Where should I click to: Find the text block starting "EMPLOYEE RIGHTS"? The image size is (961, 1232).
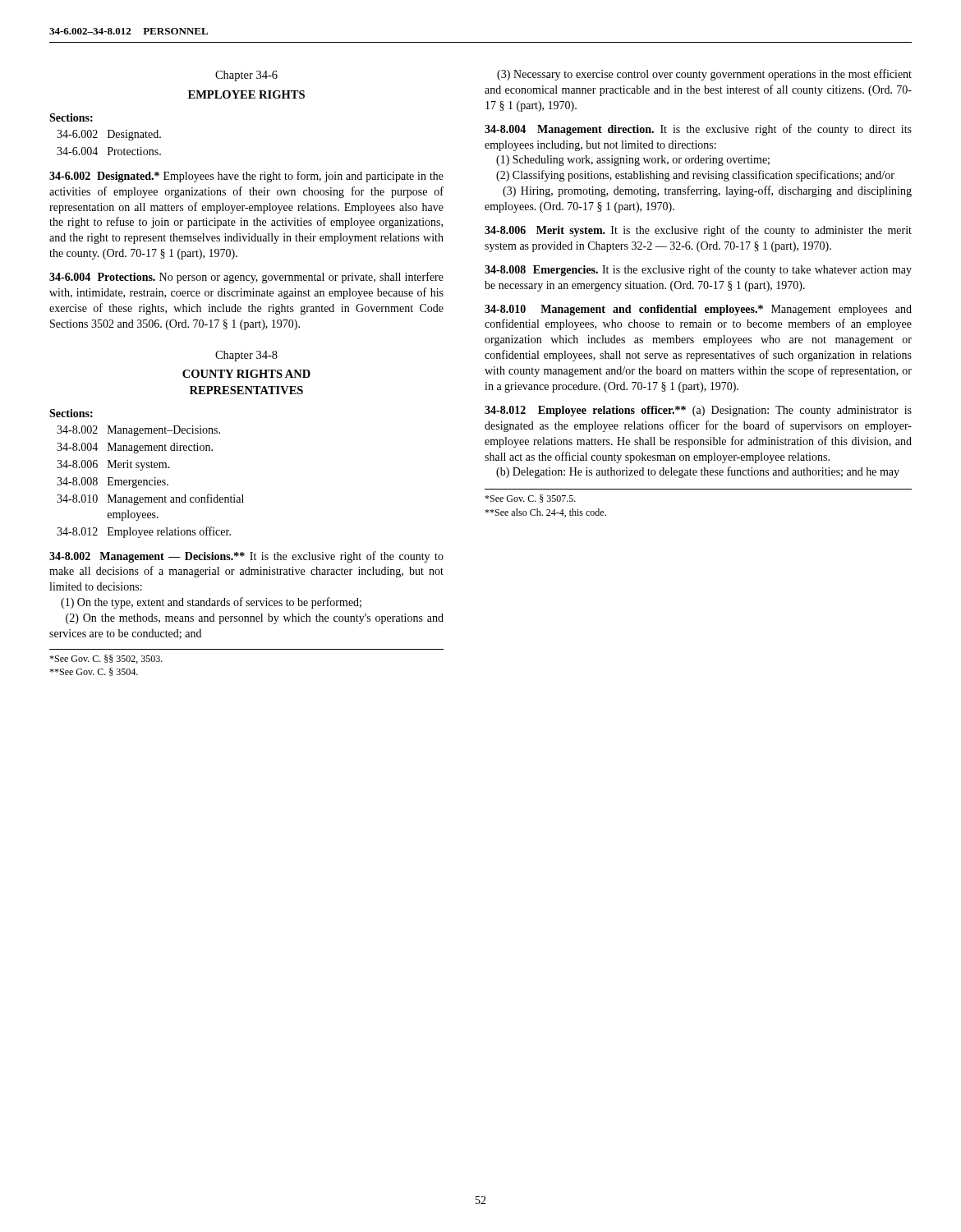(x=246, y=94)
